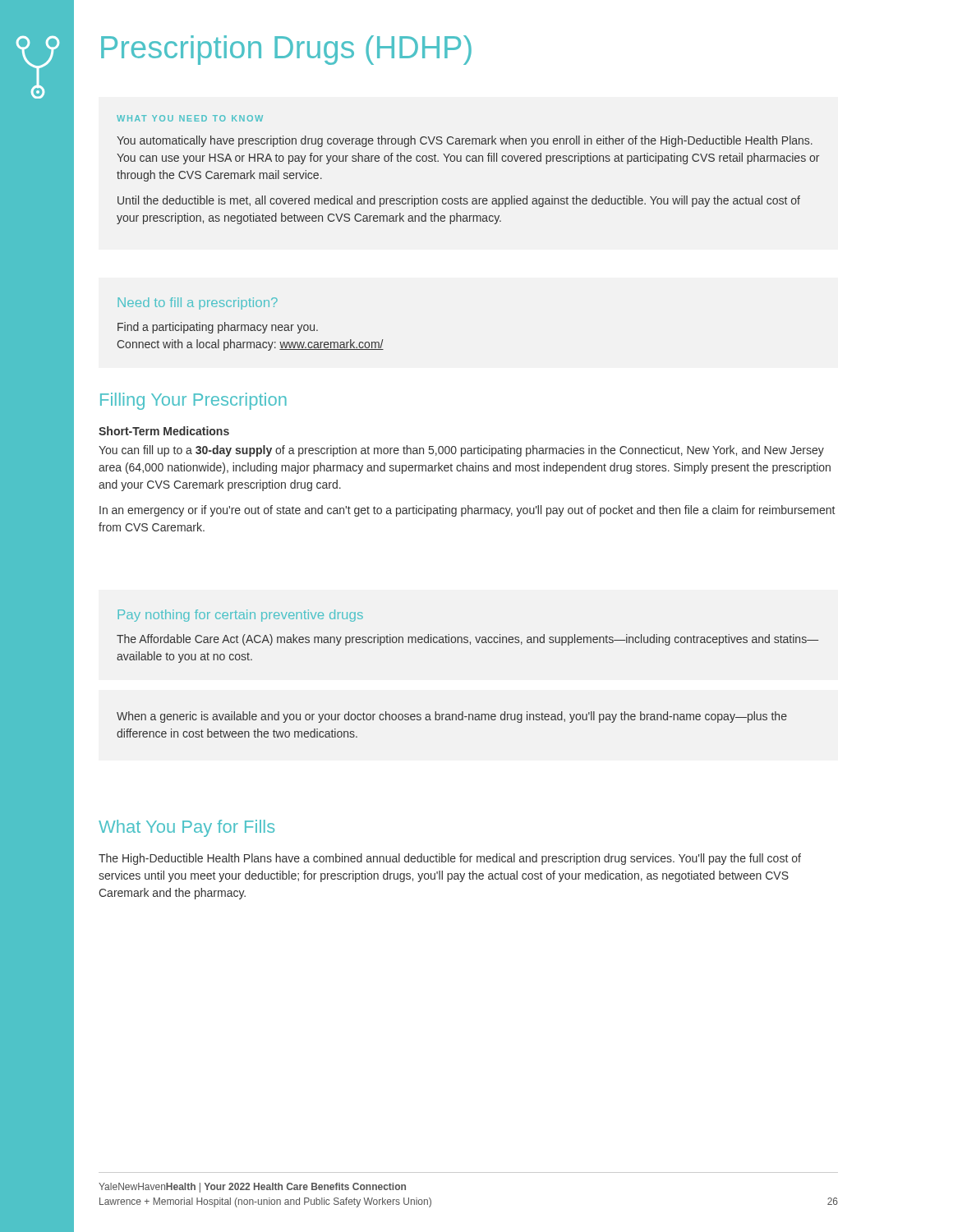Select the text block starting "Short-Term Medications"
This screenshot has height=1232, width=953.
tap(164, 432)
